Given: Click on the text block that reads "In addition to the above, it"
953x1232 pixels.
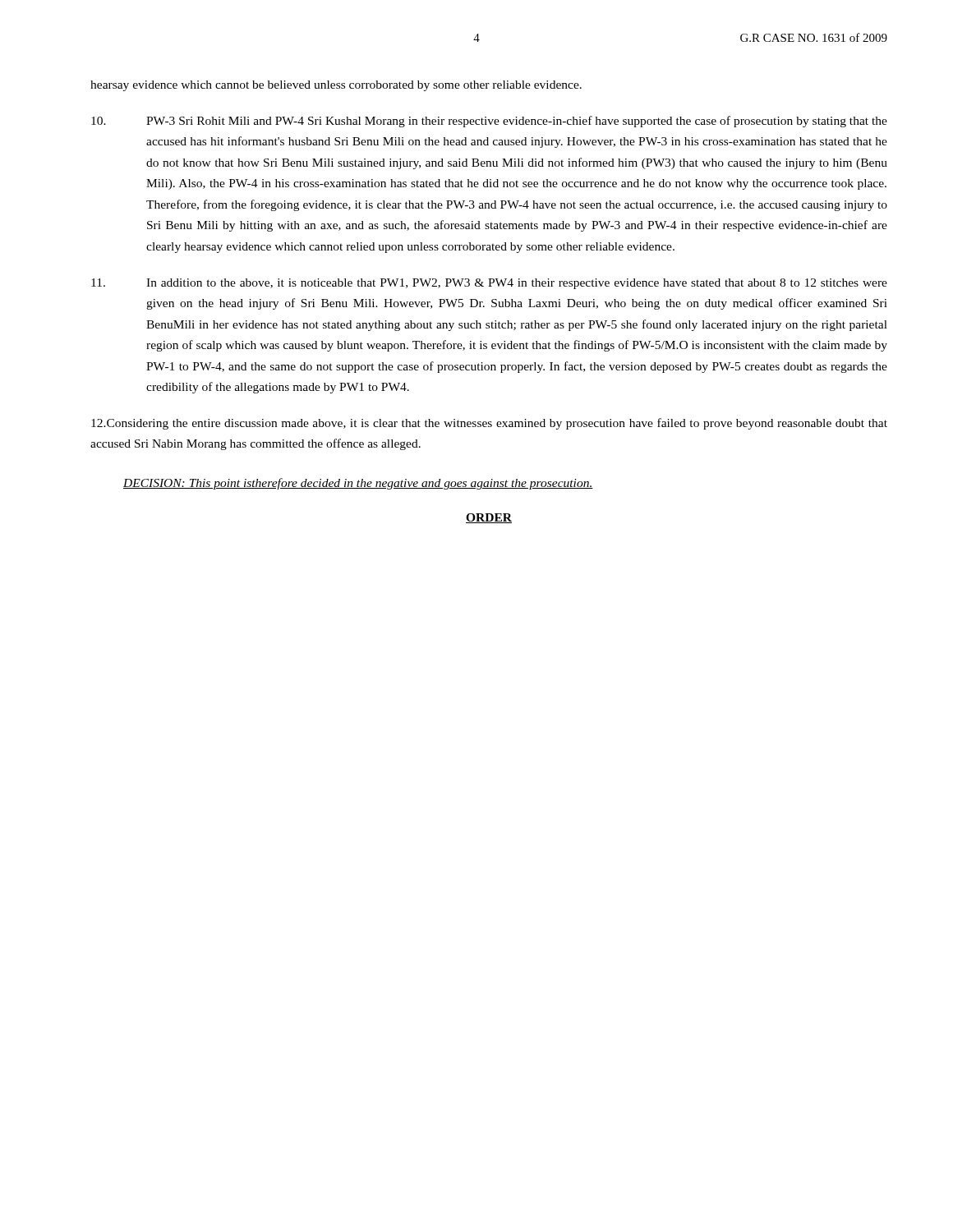Looking at the screenshot, I should (x=489, y=334).
